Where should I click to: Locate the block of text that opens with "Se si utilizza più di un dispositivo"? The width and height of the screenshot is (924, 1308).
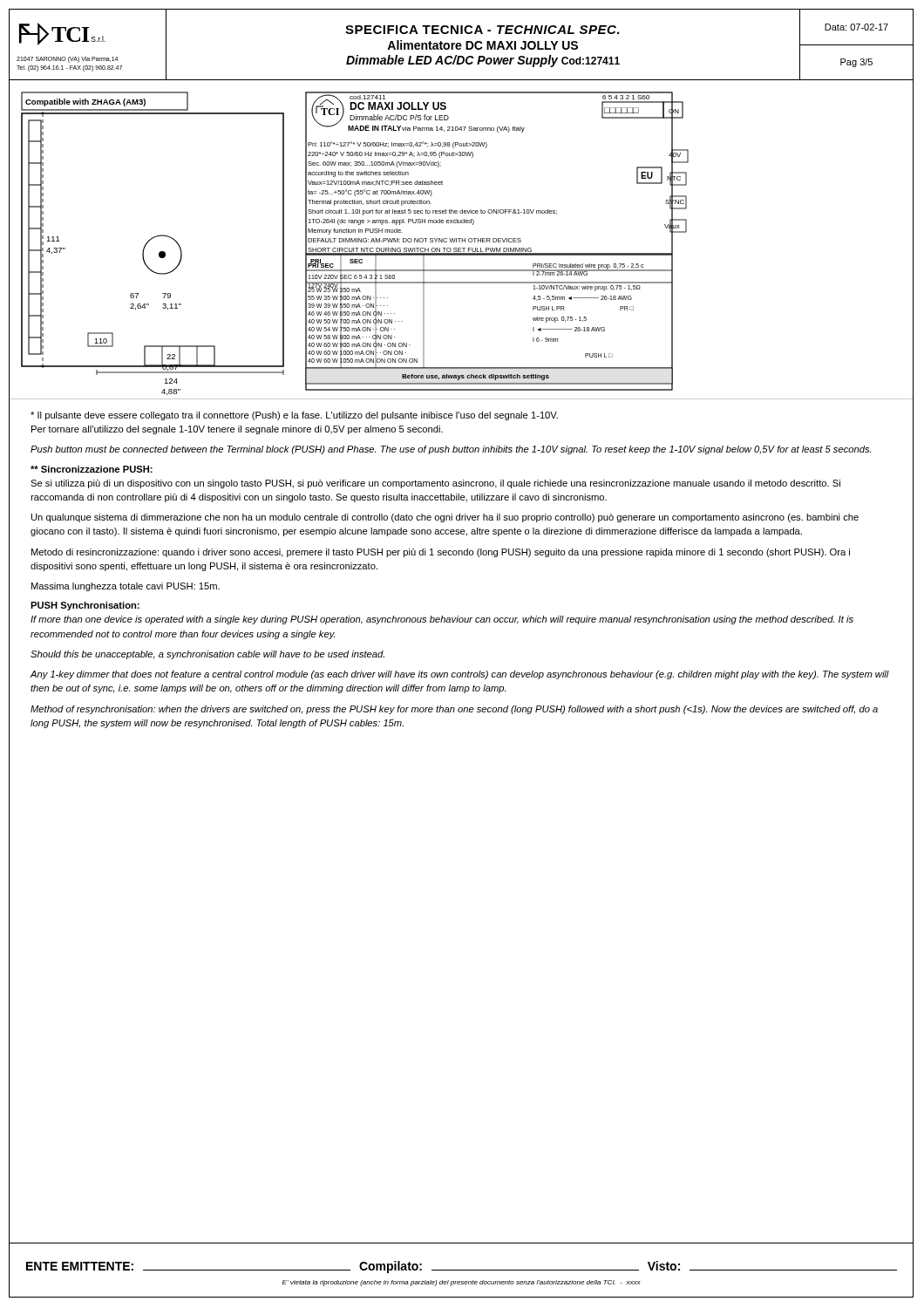coord(436,490)
